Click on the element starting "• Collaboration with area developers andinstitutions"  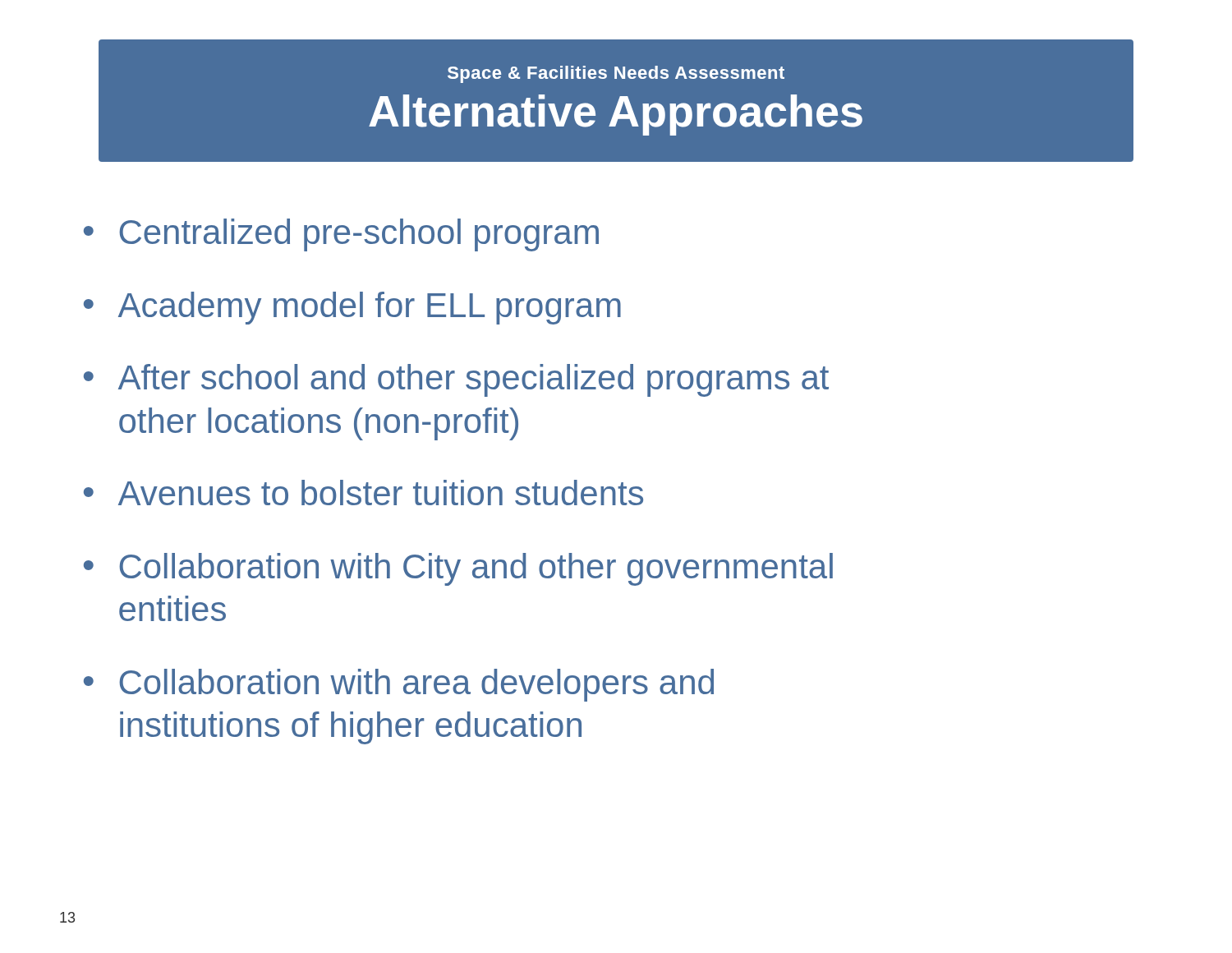[399, 704]
